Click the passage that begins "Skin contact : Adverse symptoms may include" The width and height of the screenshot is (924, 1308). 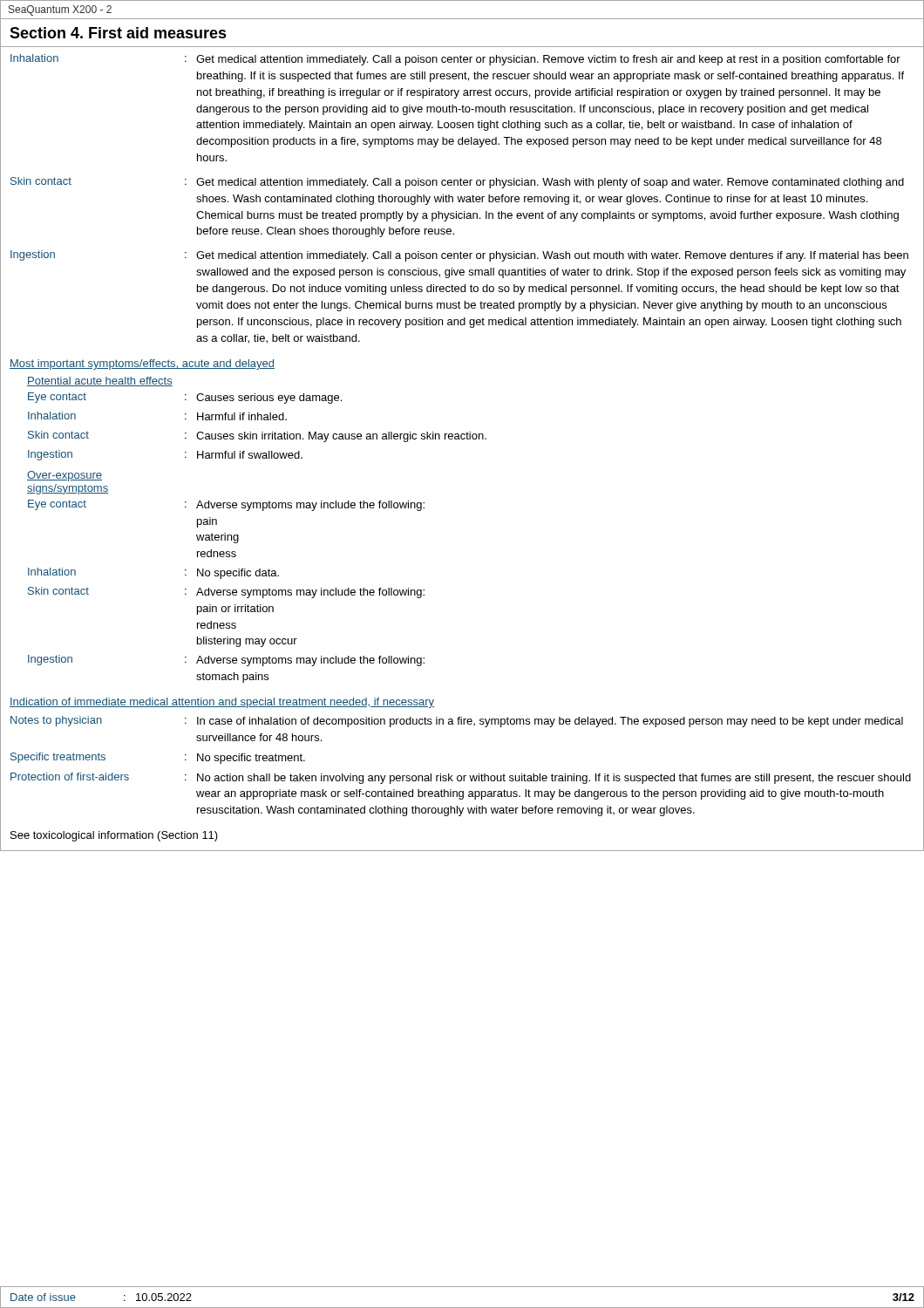pos(226,593)
